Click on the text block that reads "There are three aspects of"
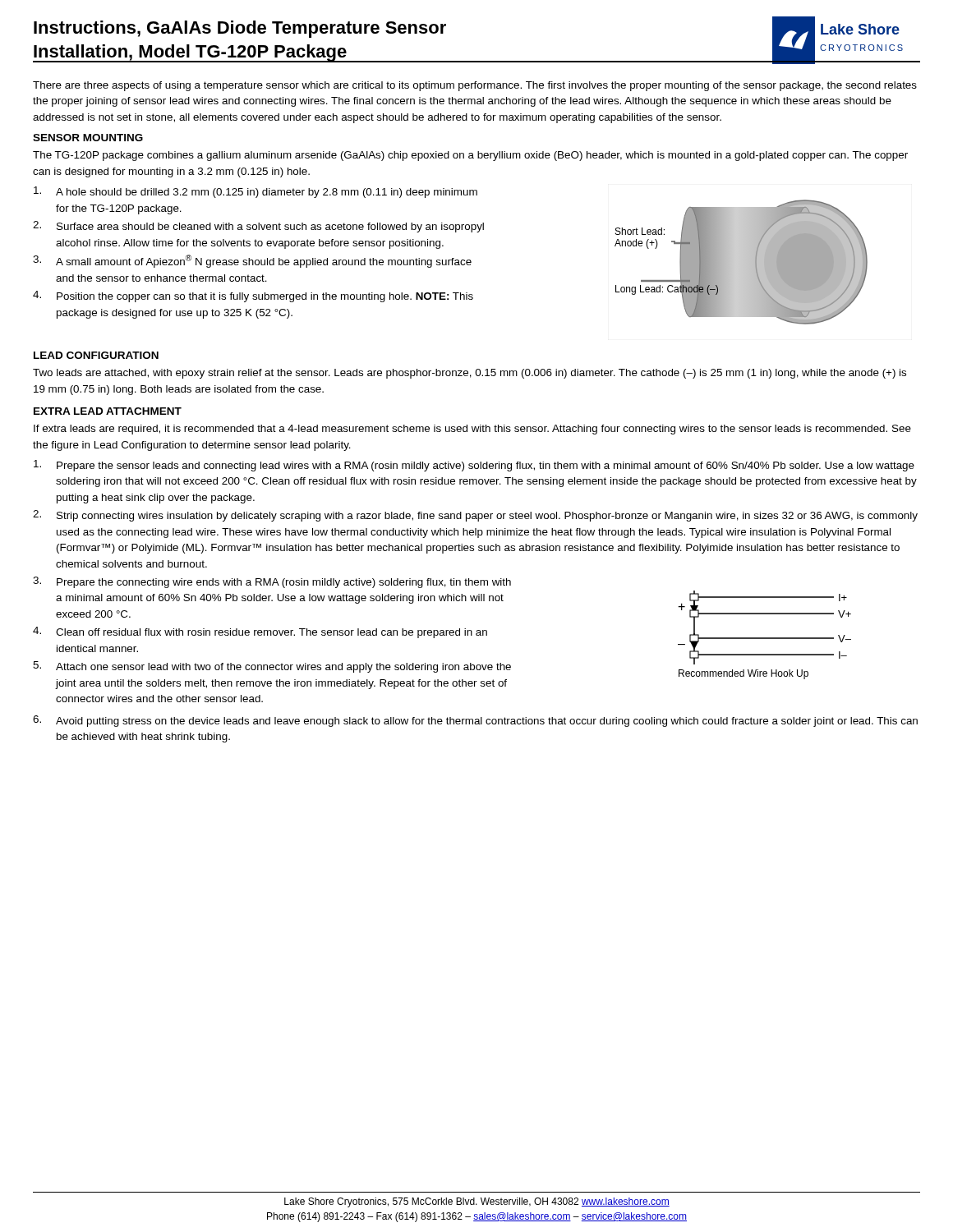The height and width of the screenshot is (1232, 953). [475, 101]
